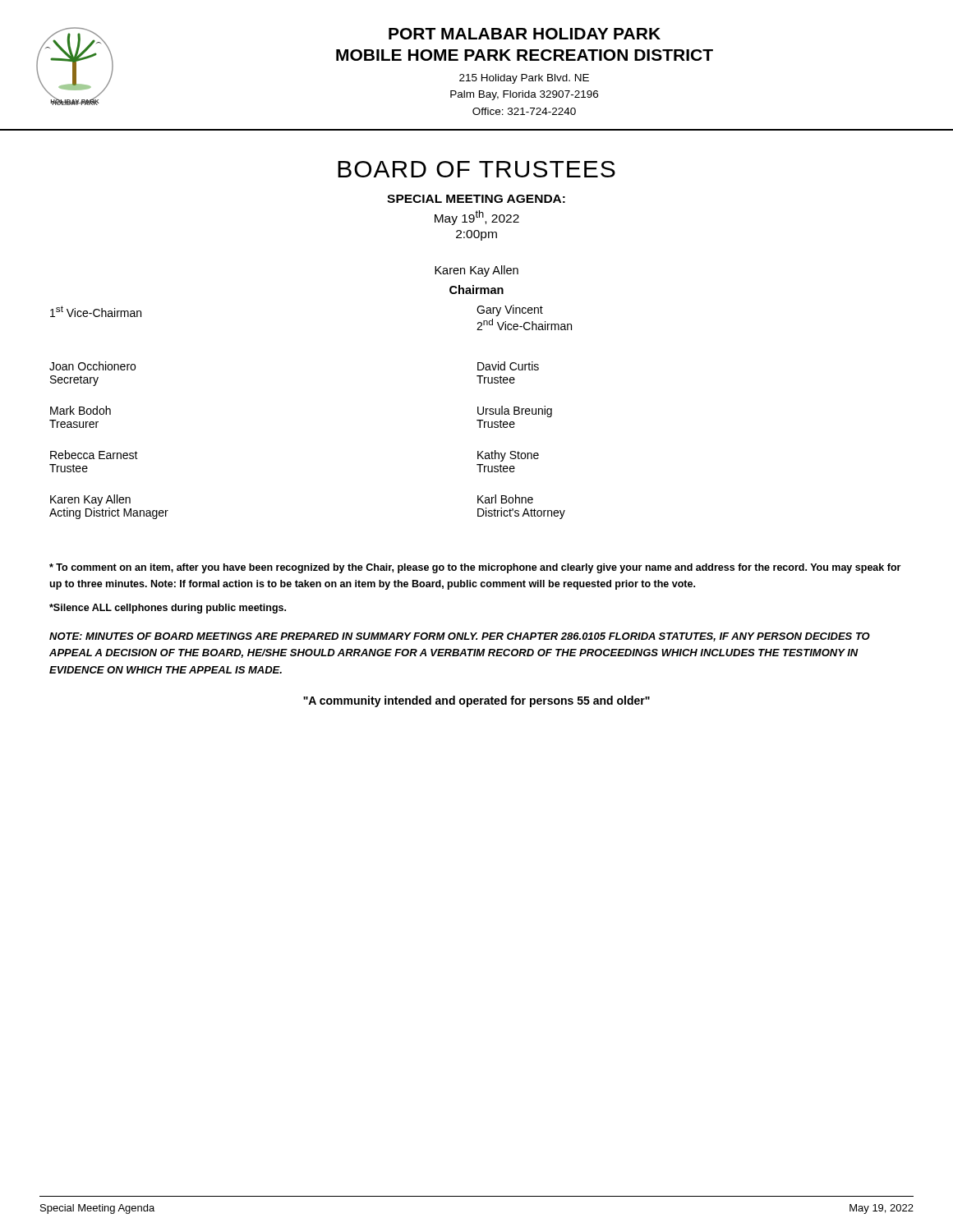The height and width of the screenshot is (1232, 953).
Task: Locate the text "Joan Occhionero Secretary"
Action: click(x=92, y=366)
